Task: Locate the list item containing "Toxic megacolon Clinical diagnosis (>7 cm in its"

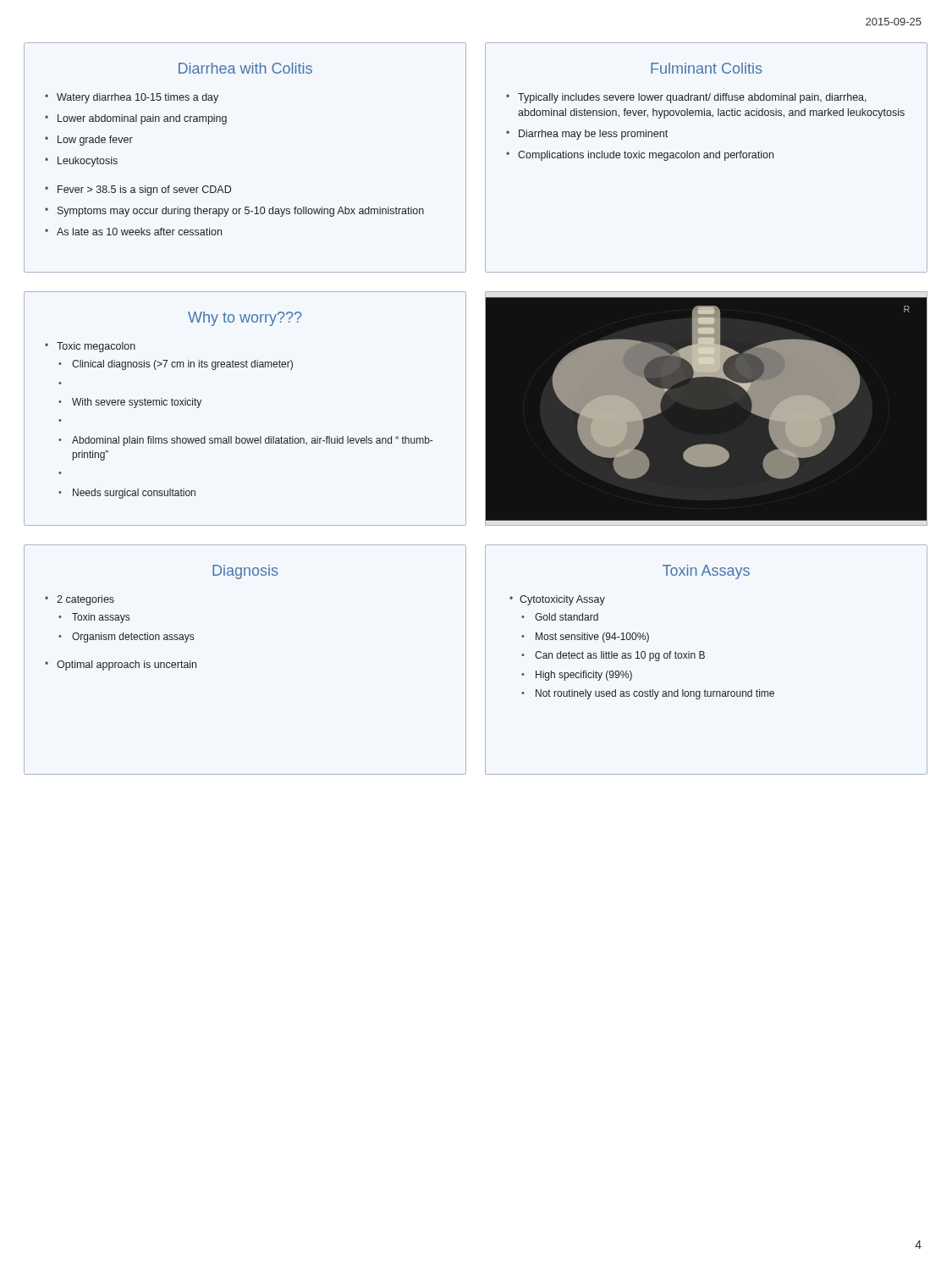Action: (96, 347)
